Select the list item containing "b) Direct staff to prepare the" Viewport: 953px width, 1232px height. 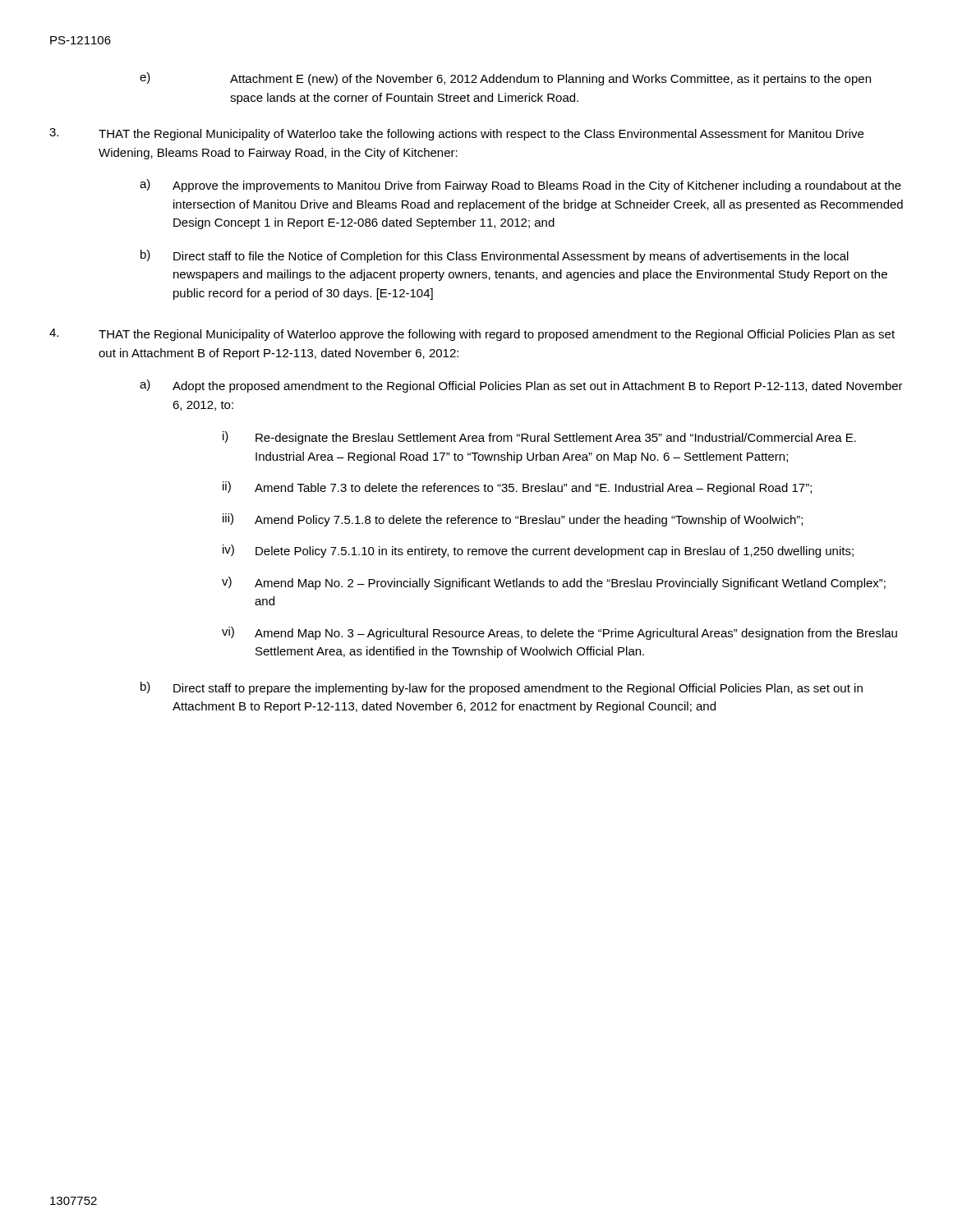click(x=522, y=697)
